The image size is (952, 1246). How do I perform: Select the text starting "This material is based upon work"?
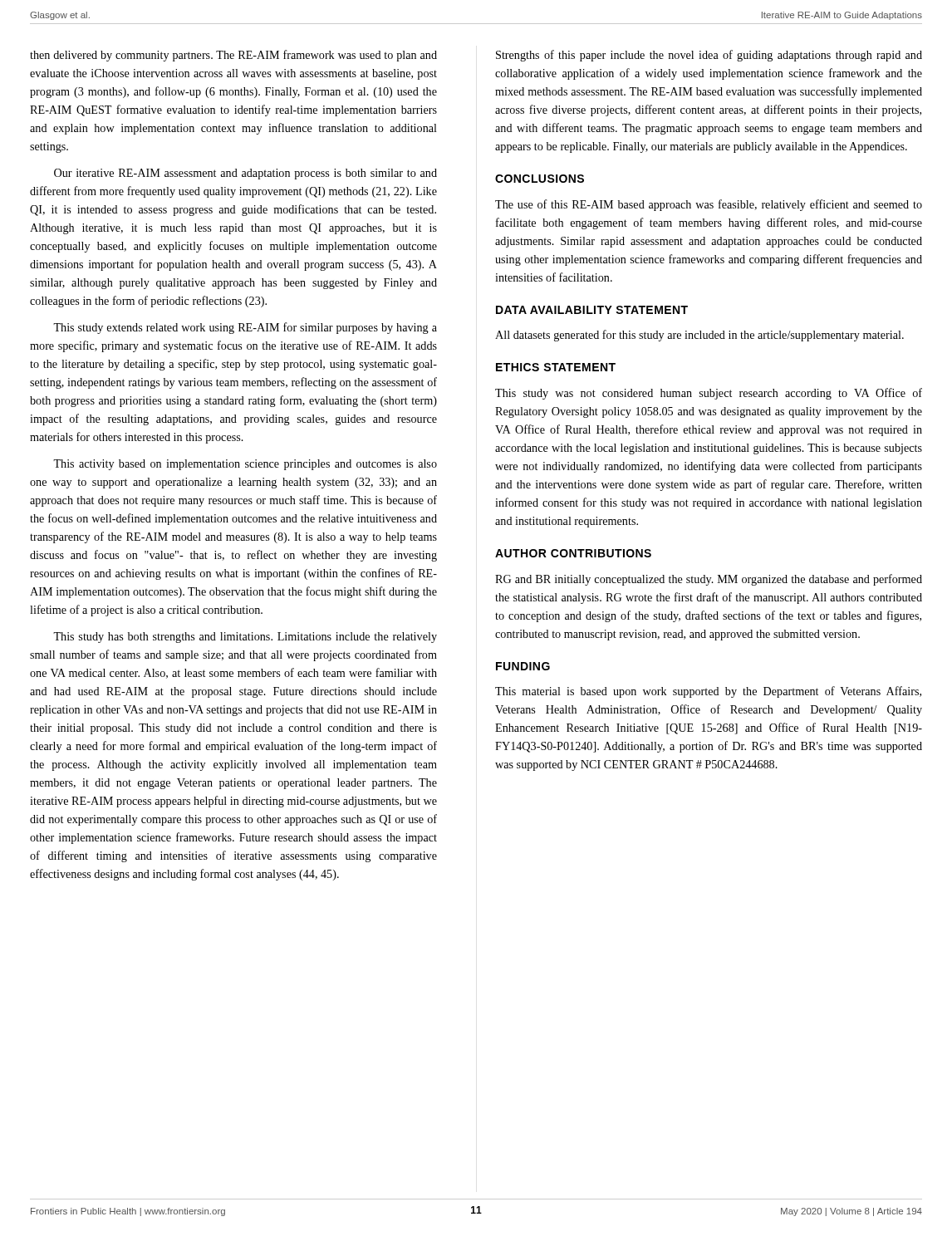[x=709, y=728]
